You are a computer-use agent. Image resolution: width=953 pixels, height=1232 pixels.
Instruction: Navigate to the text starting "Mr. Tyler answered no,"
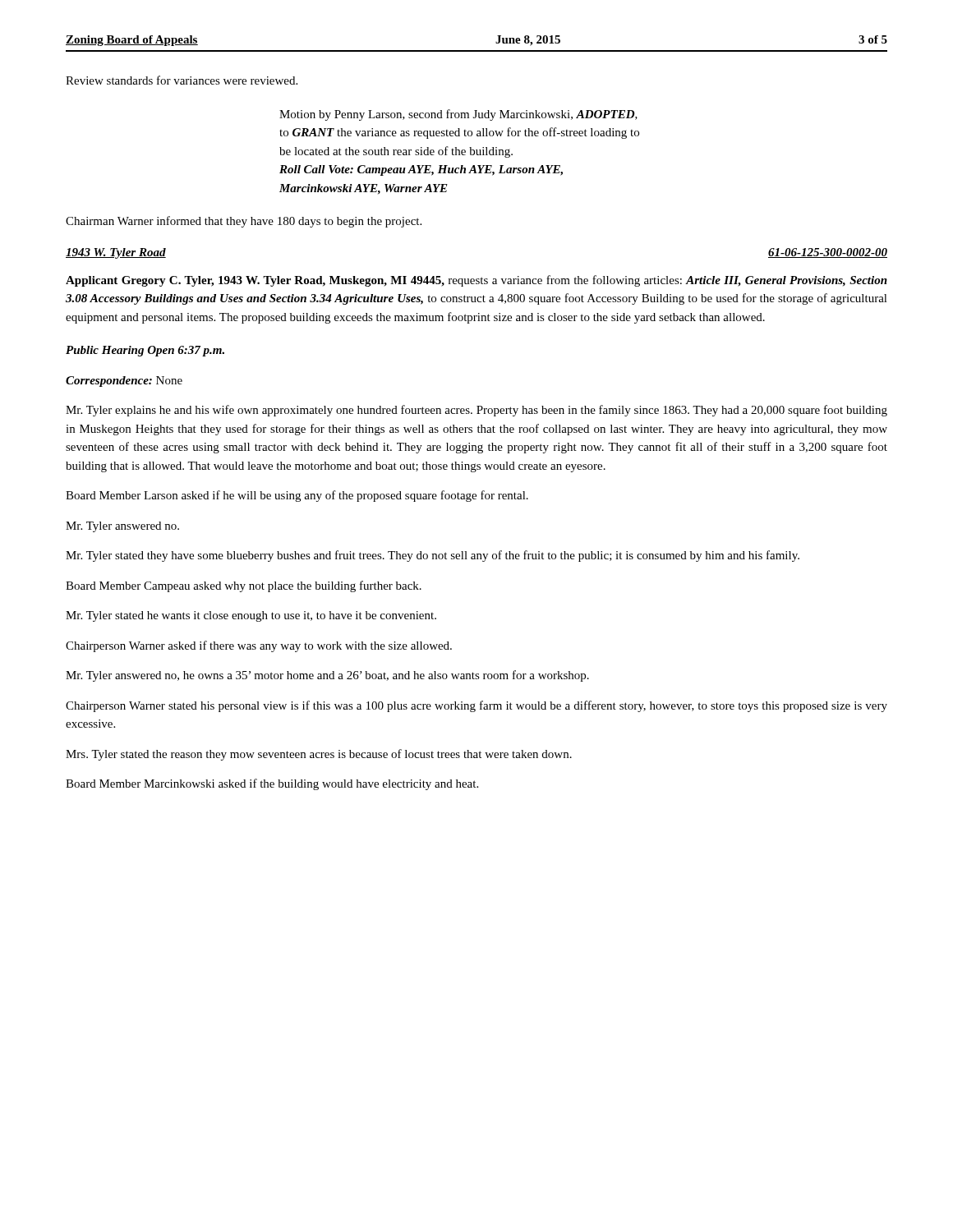[476, 675]
